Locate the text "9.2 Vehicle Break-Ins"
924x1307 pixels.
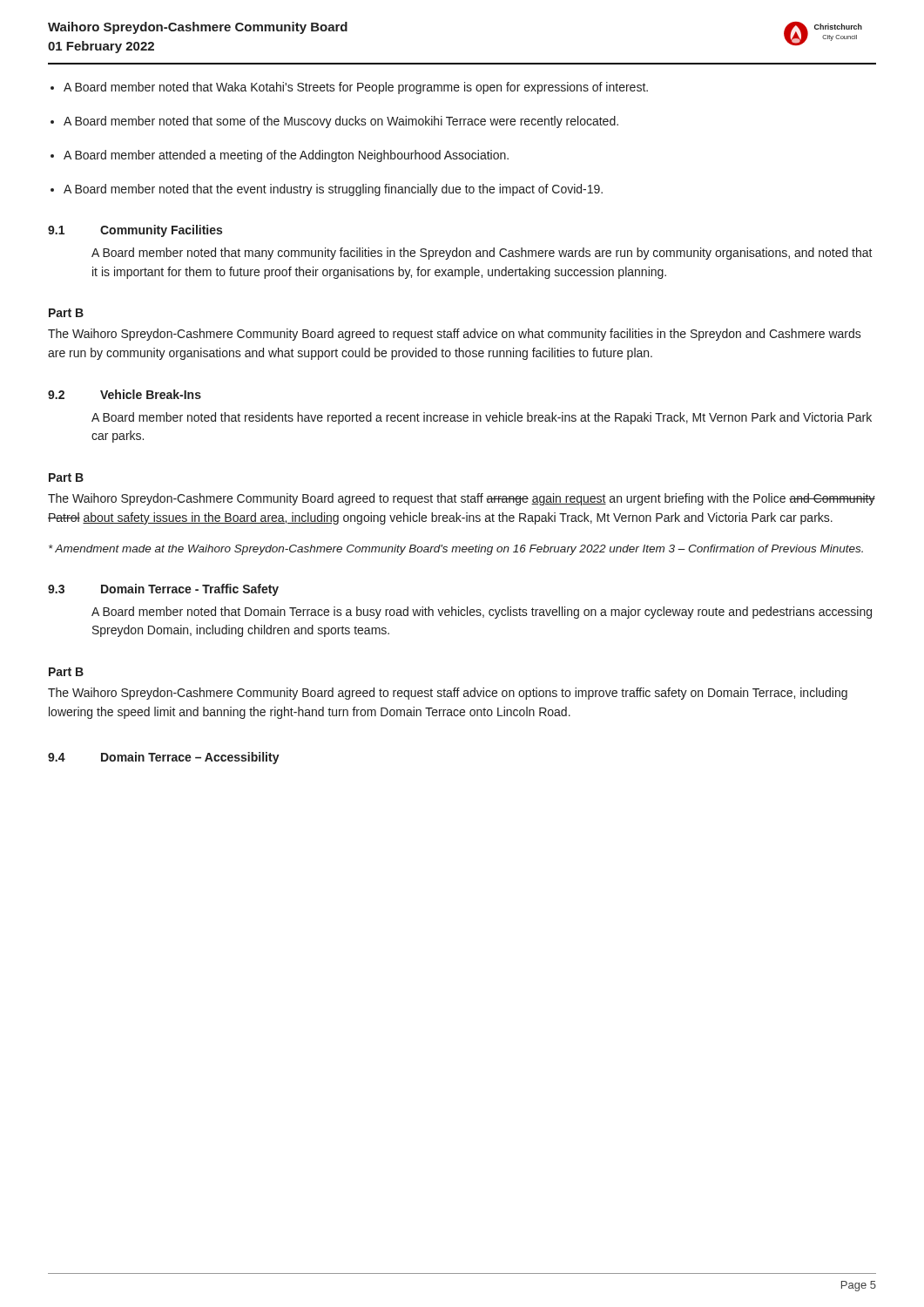click(x=125, y=395)
